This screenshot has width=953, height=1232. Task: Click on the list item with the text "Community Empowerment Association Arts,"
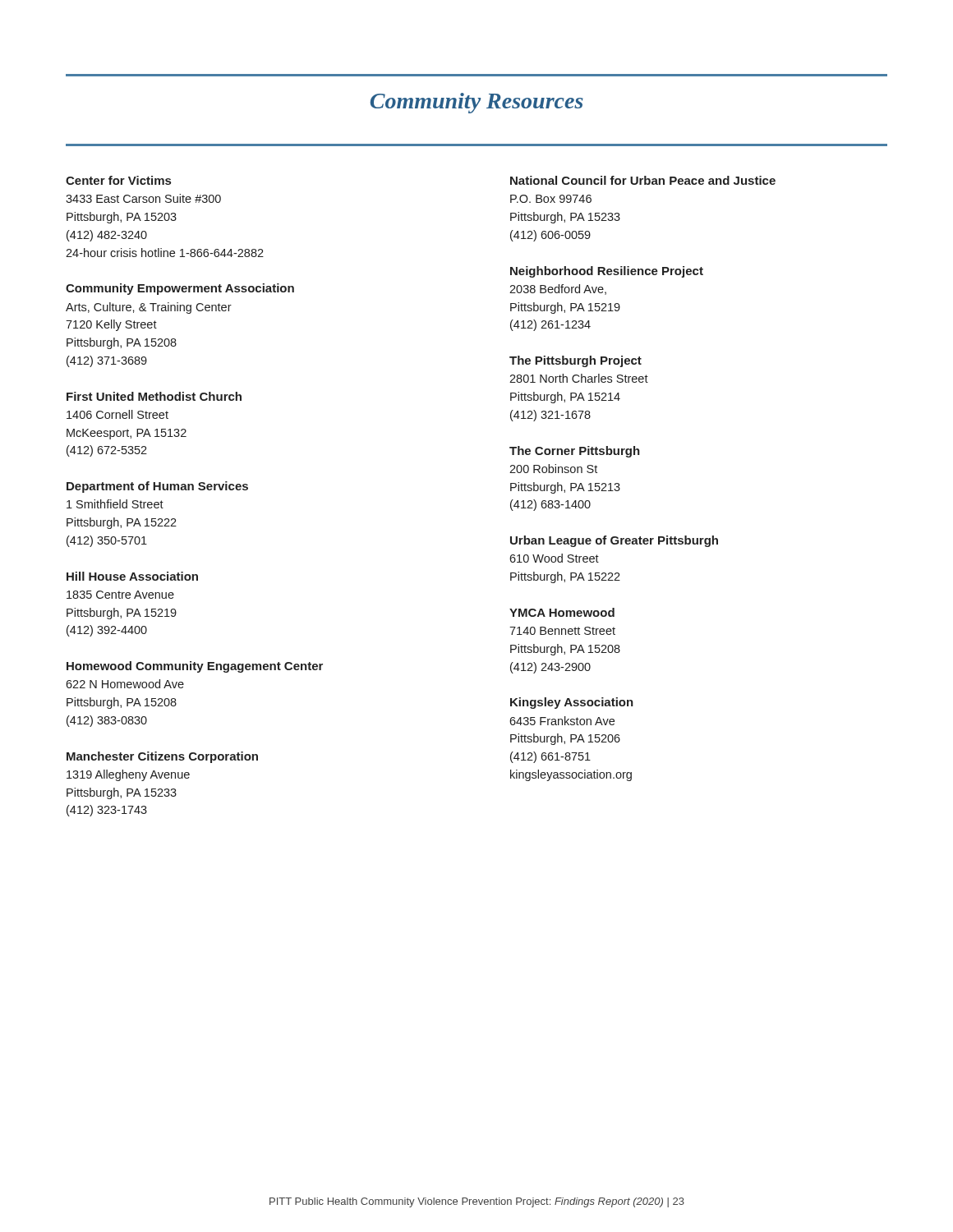point(180,289)
